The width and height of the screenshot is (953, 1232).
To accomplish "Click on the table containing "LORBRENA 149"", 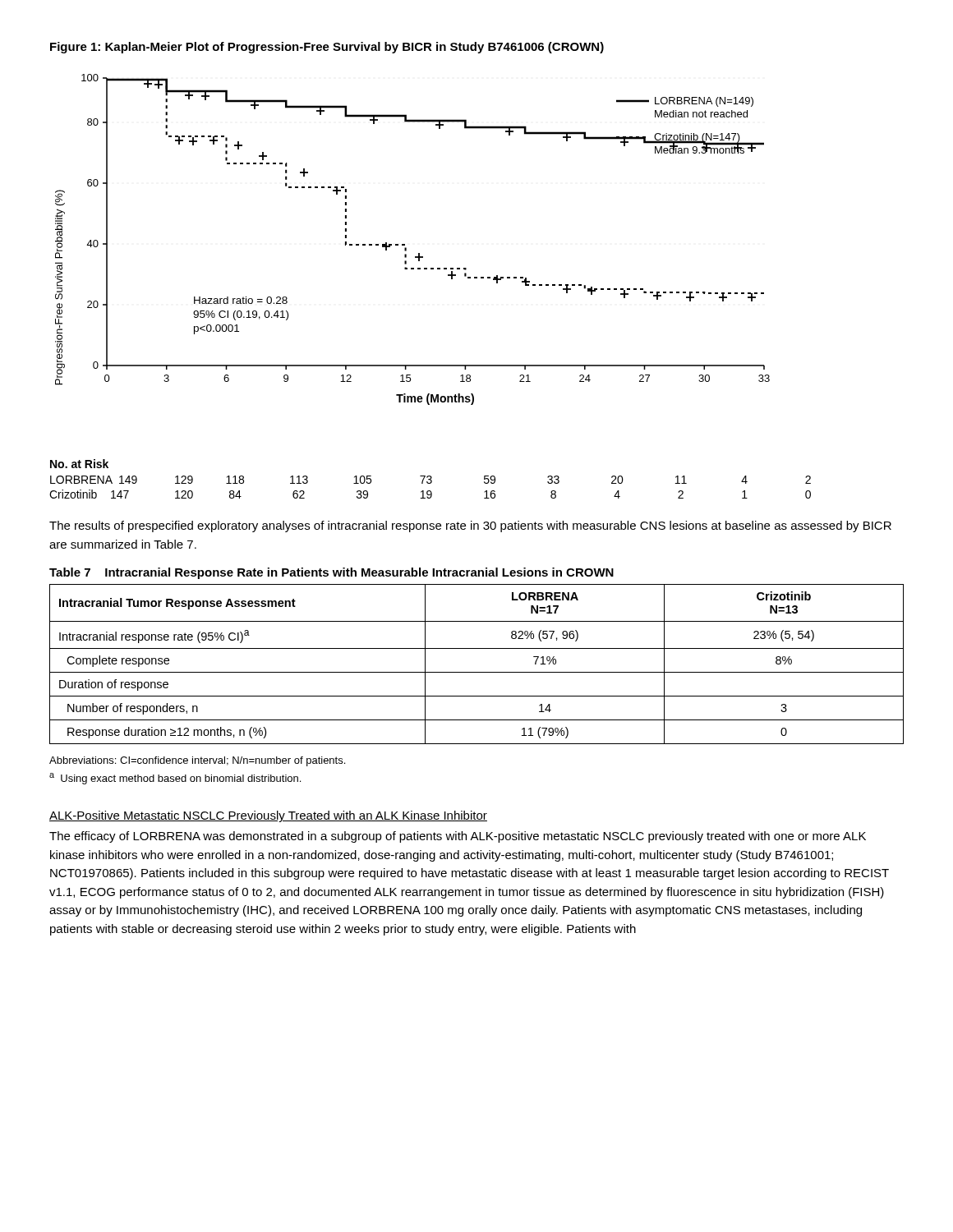I will click(x=476, y=479).
